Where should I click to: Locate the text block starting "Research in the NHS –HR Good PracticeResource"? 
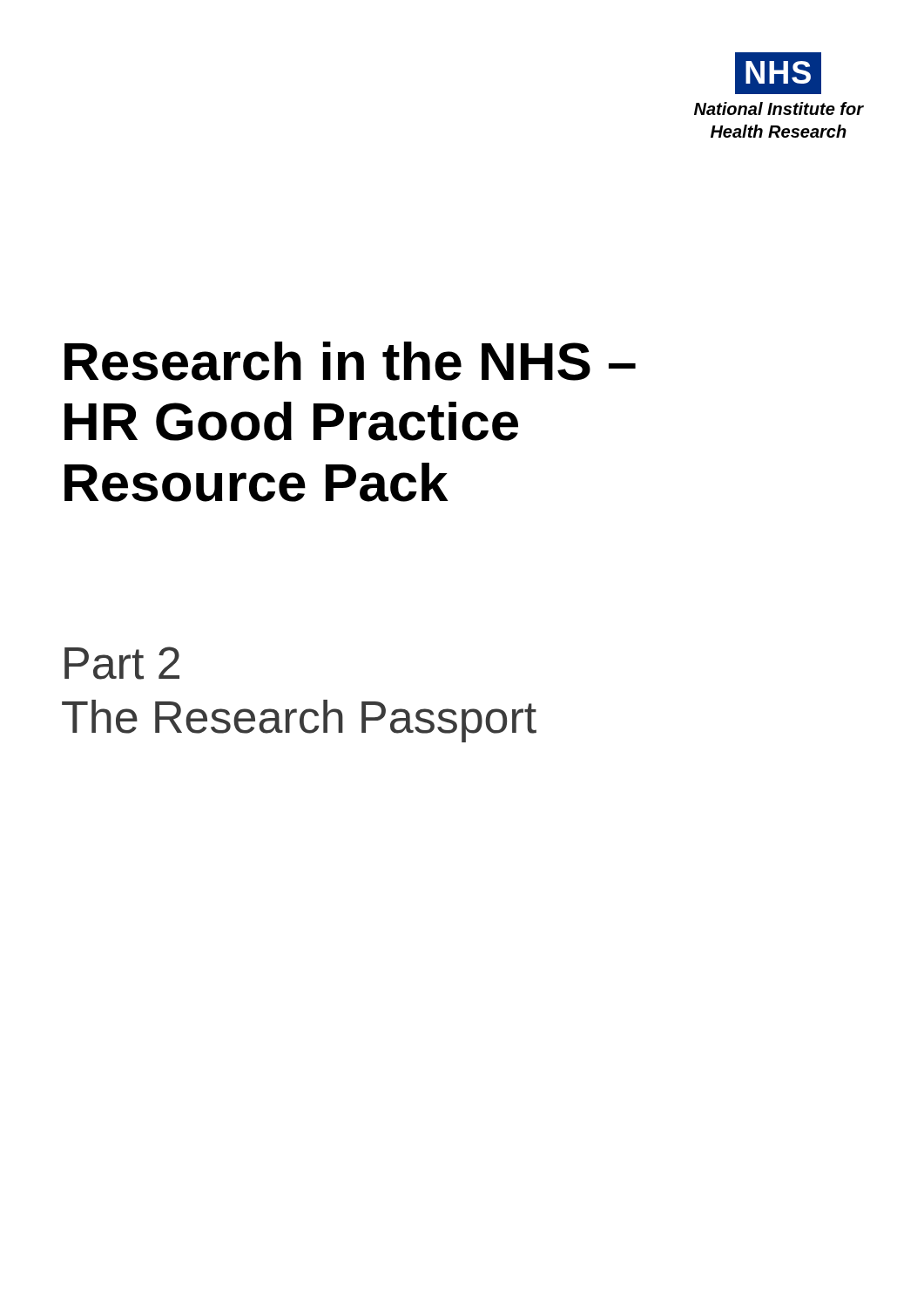click(462, 422)
